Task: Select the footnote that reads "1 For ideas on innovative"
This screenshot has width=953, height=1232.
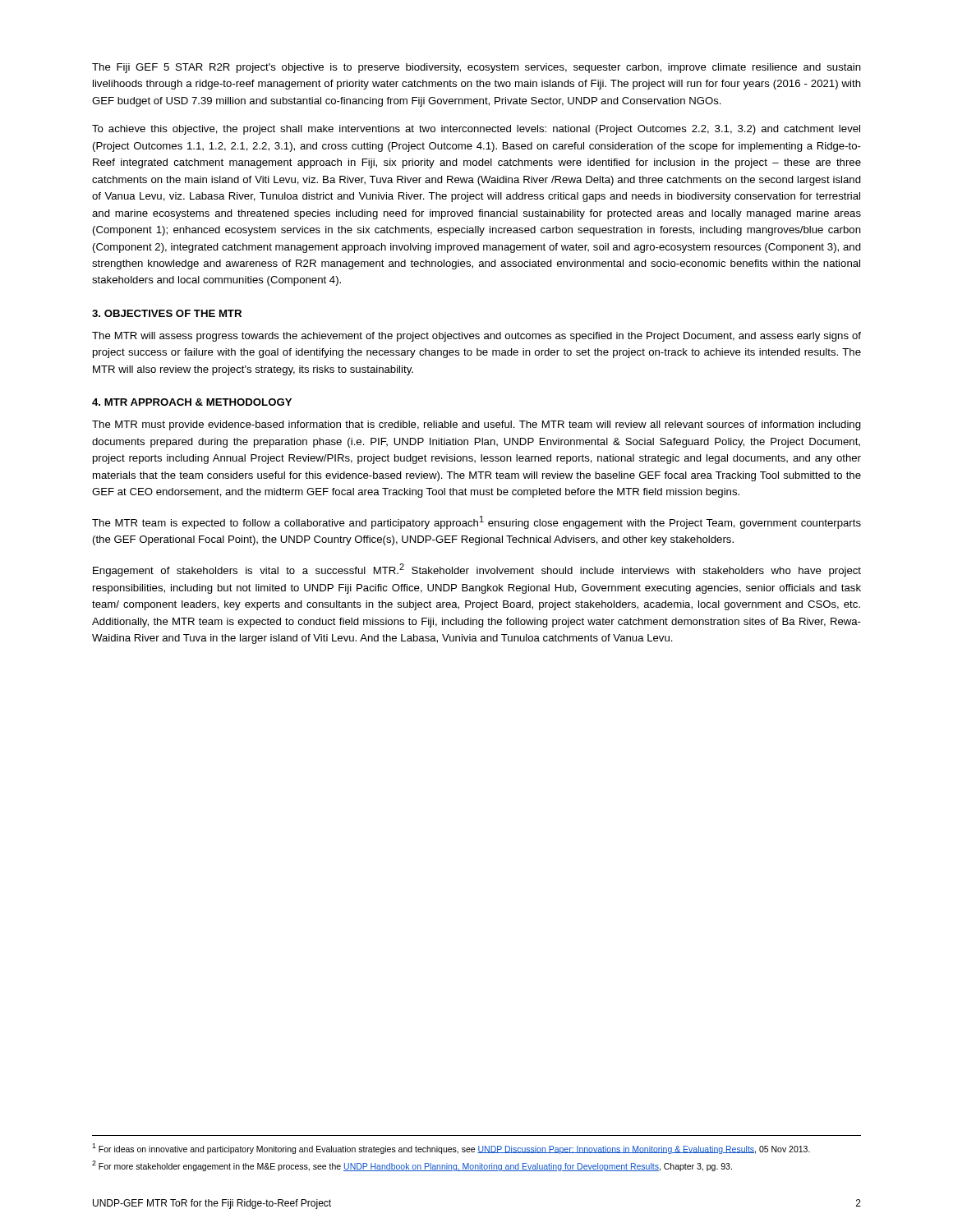Action: pyautogui.click(x=451, y=1147)
